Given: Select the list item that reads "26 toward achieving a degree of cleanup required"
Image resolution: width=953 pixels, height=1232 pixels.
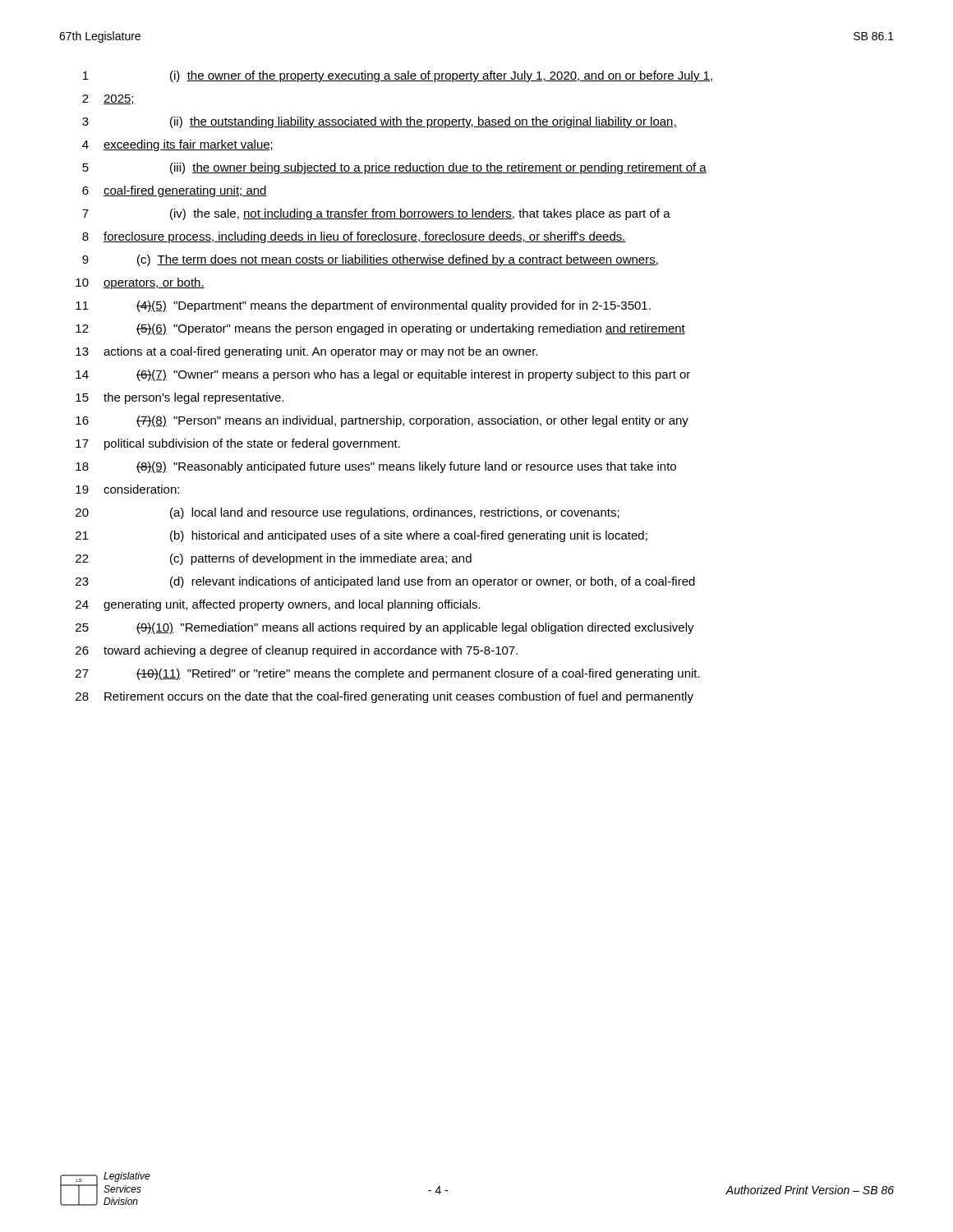Looking at the screenshot, I should [476, 650].
